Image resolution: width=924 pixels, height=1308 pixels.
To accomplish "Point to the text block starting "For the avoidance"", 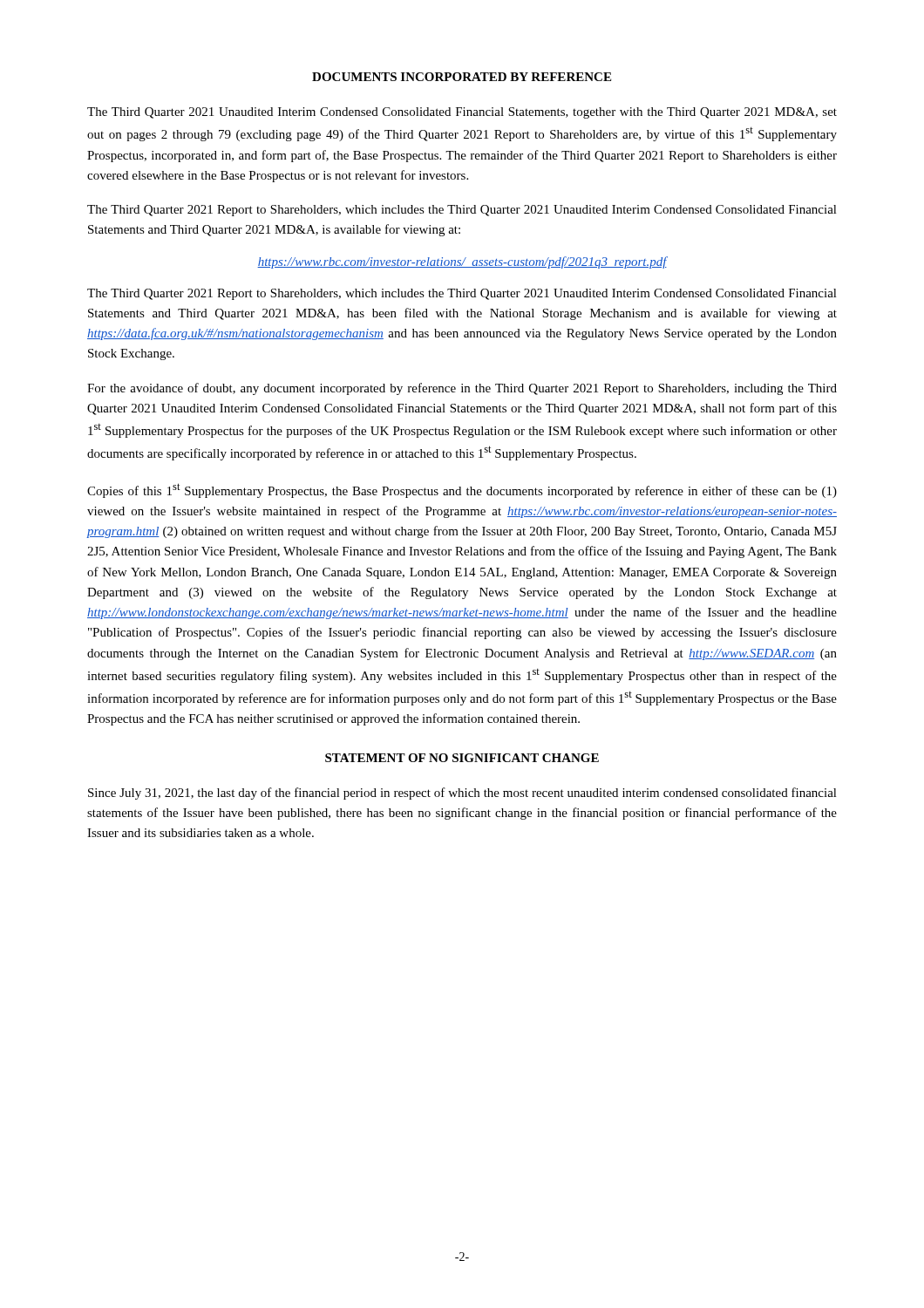I will point(462,421).
